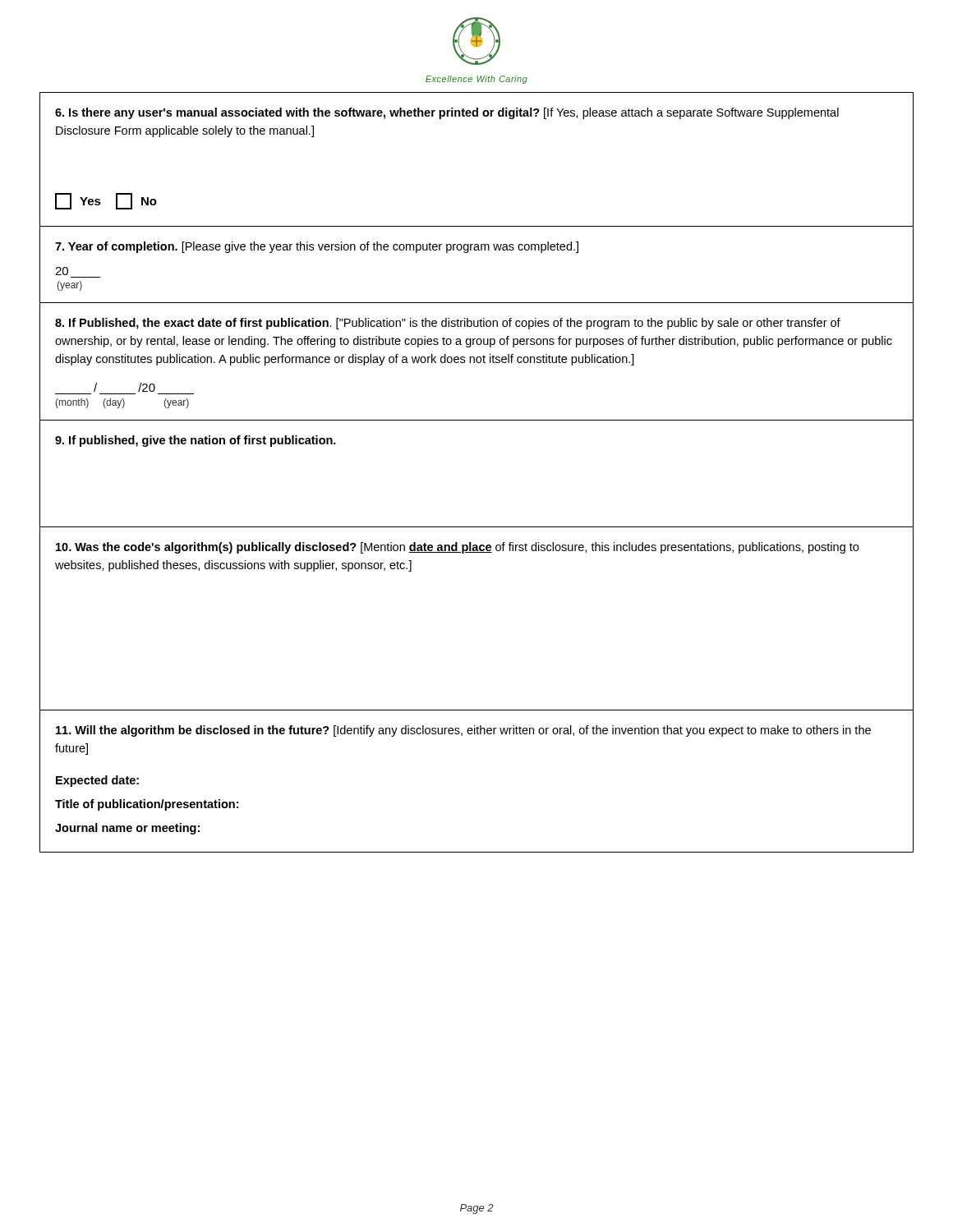This screenshot has height=1232, width=953.
Task: Click the passage that begins "Is there any"
Action: (x=447, y=113)
